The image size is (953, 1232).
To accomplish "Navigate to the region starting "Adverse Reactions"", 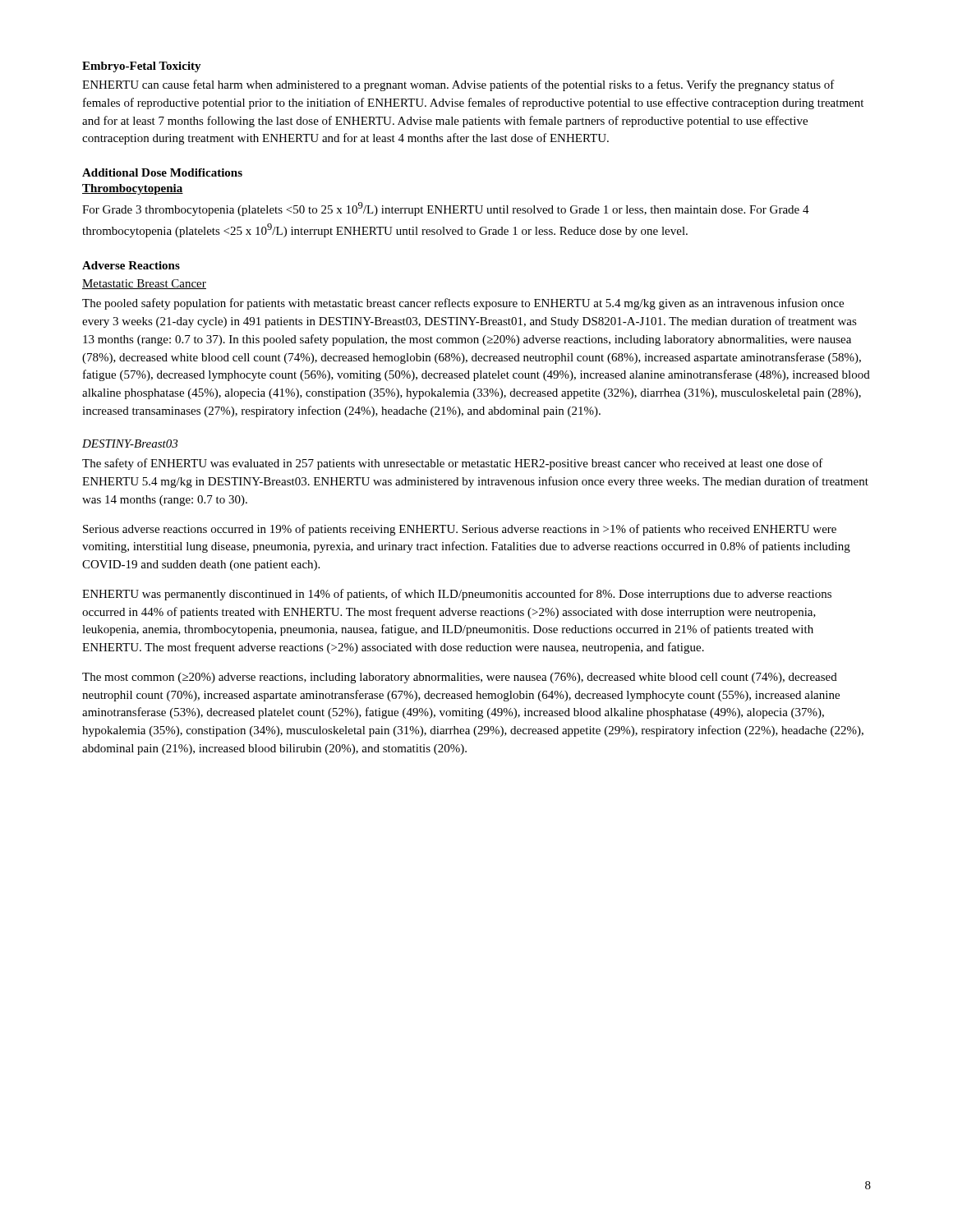I will [x=131, y=265].
